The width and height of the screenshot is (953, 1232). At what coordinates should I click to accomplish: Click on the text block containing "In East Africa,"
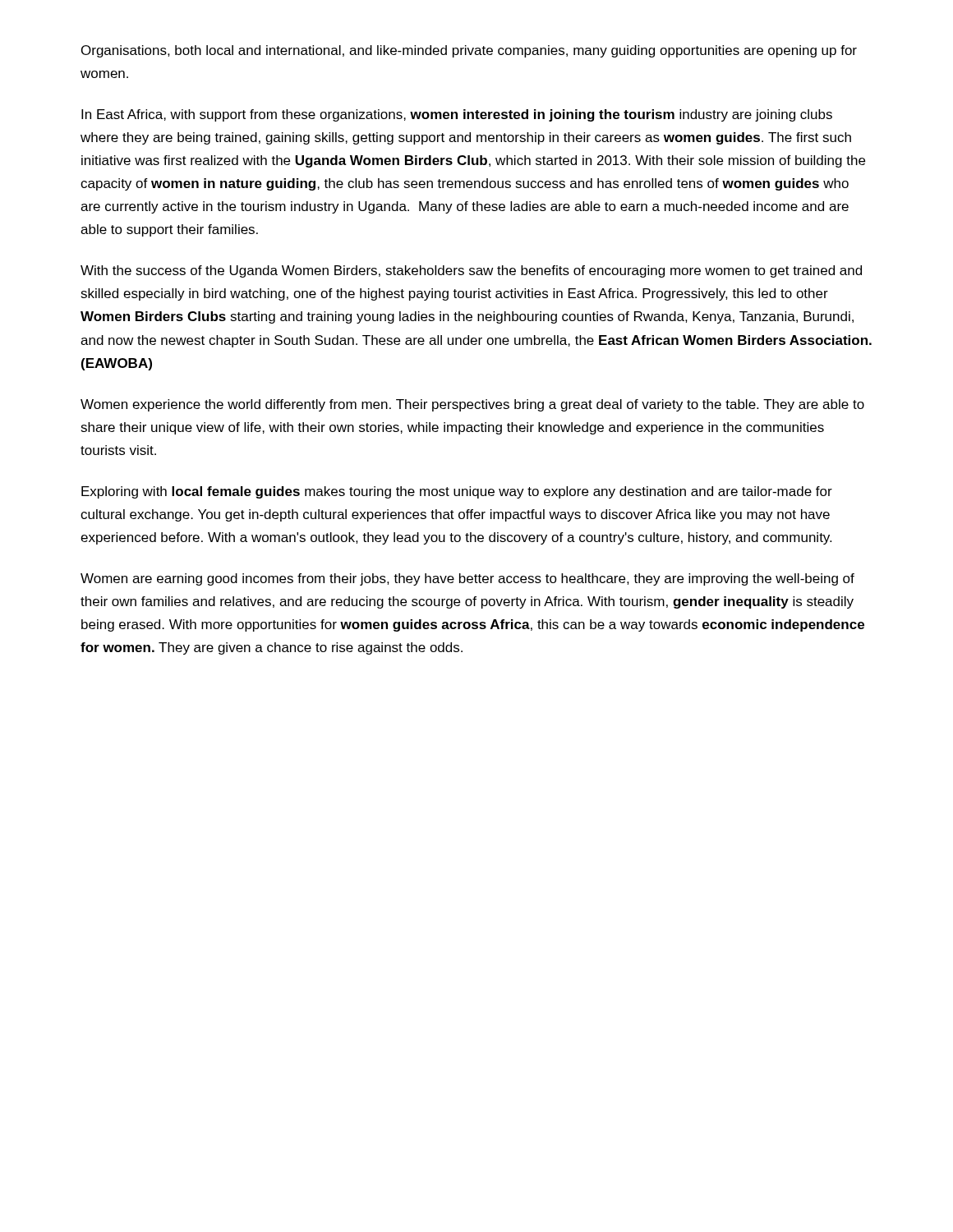[473, 172]
